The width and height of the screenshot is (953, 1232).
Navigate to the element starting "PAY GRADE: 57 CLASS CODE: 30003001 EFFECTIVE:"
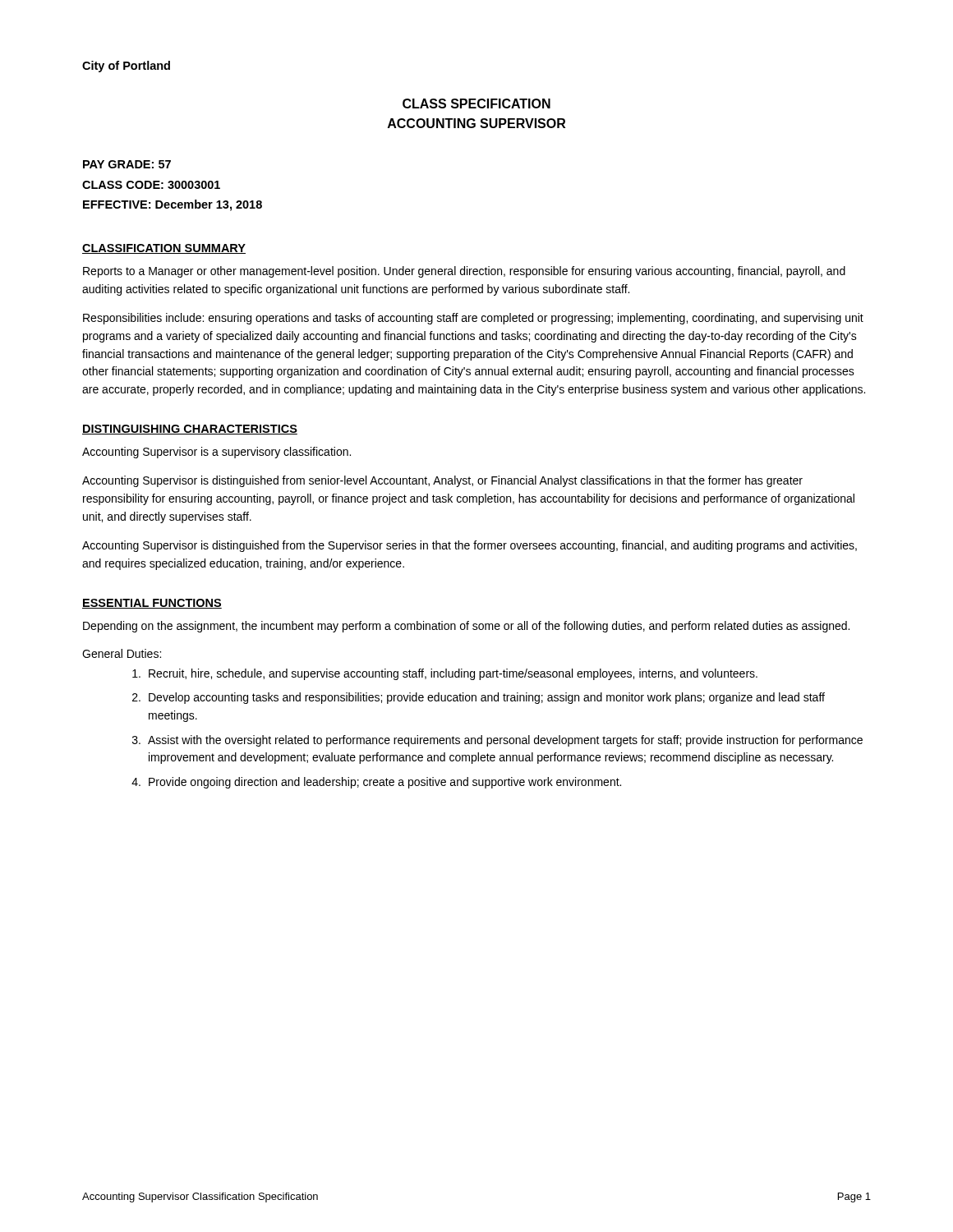coord(127,164)
